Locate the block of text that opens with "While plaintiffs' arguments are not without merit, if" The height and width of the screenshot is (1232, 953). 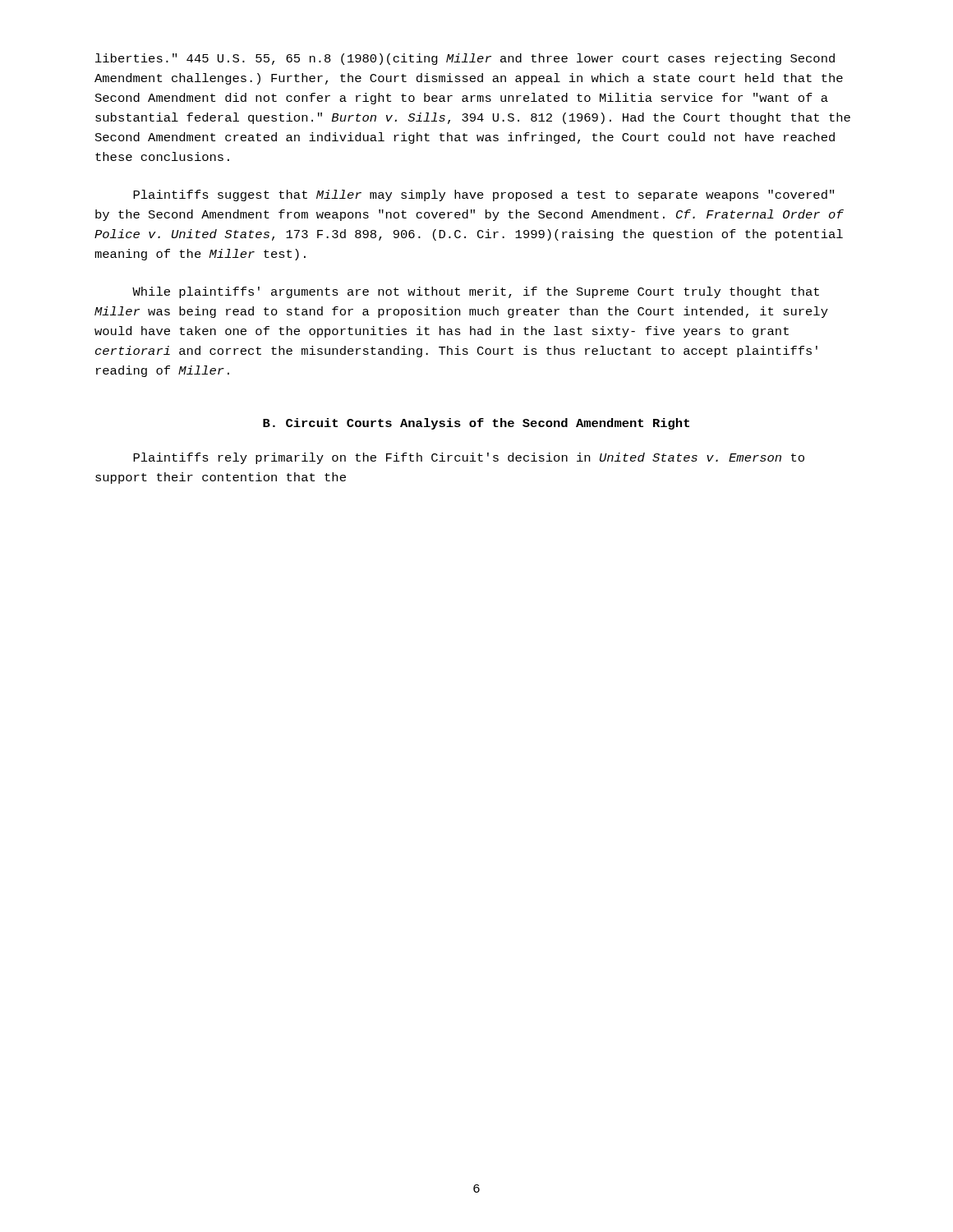461,332
